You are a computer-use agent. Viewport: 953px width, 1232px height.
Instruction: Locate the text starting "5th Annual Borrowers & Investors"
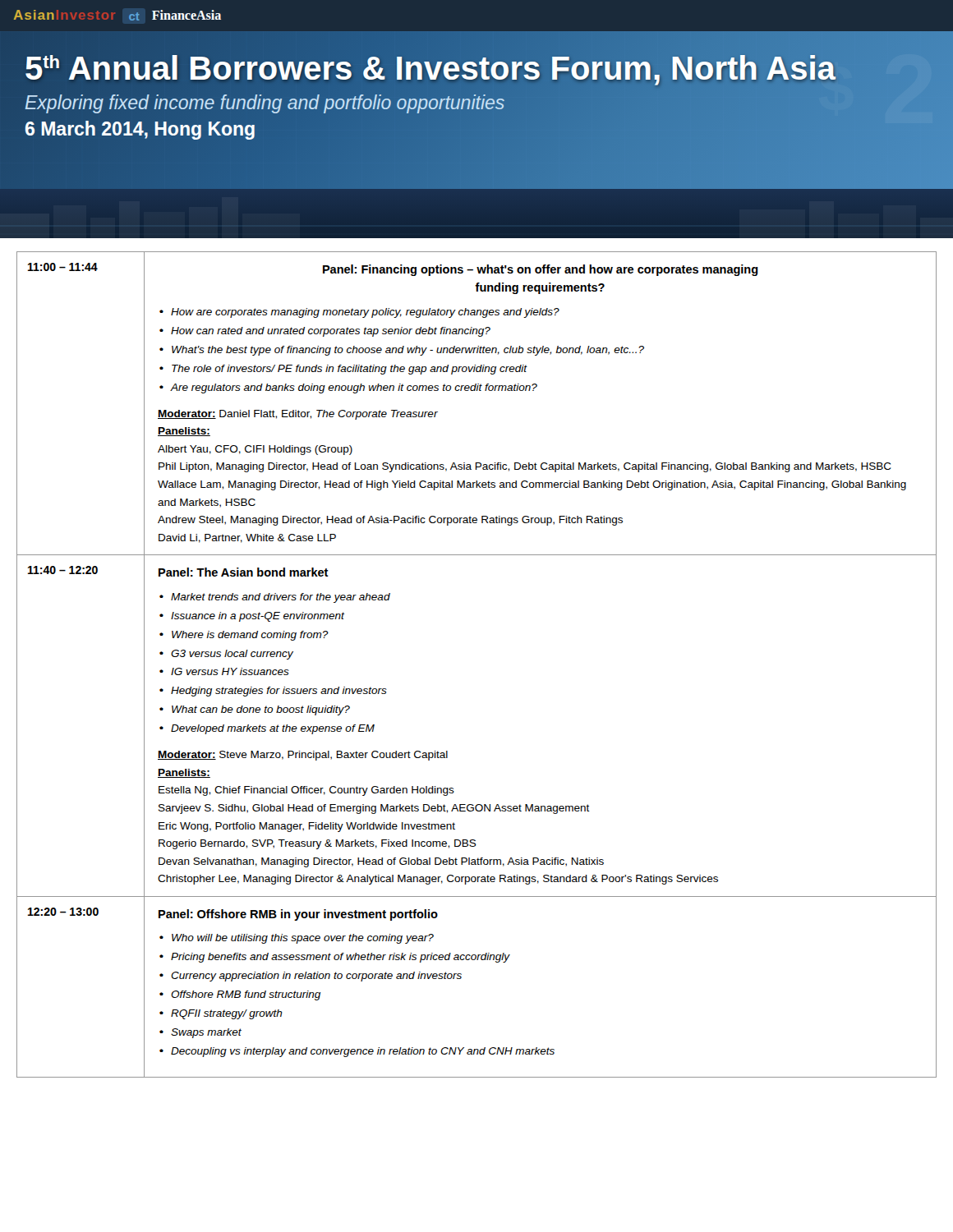[x=476, y=95]
